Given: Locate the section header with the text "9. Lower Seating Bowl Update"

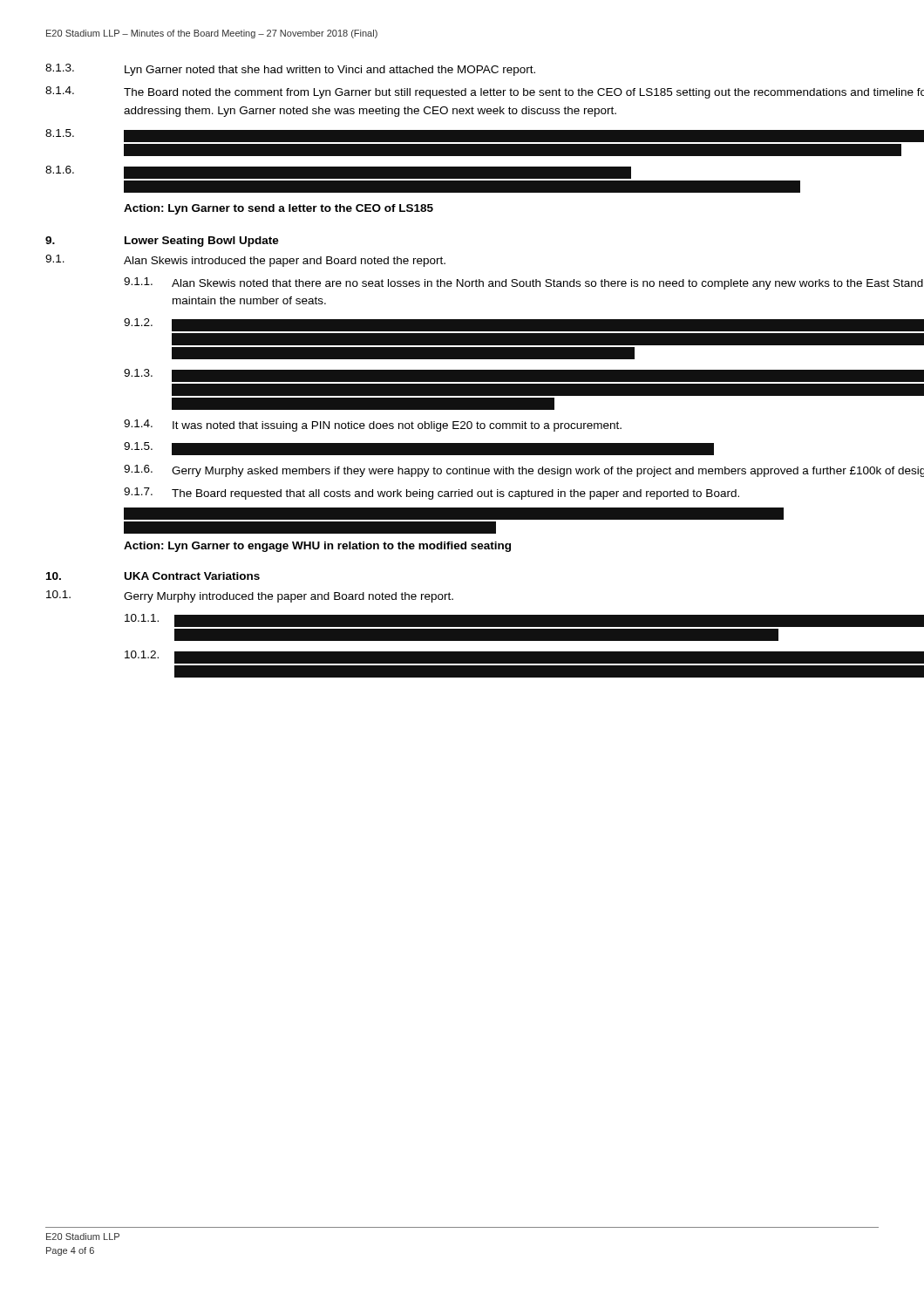Looking at the screenshot, I should [x=162, y=240].
